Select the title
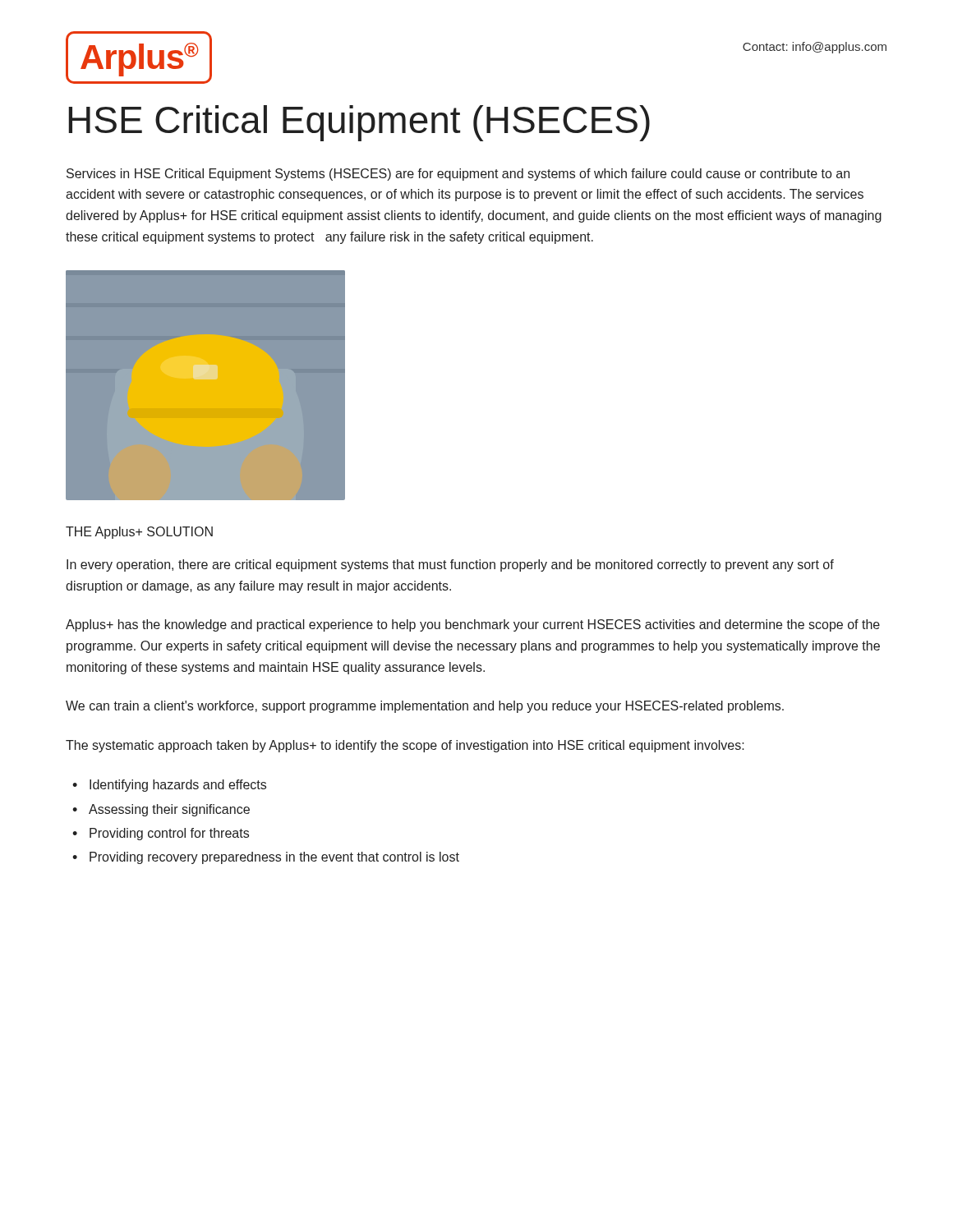Viewport: 953px width, 1232px height. tap(359, 120)
